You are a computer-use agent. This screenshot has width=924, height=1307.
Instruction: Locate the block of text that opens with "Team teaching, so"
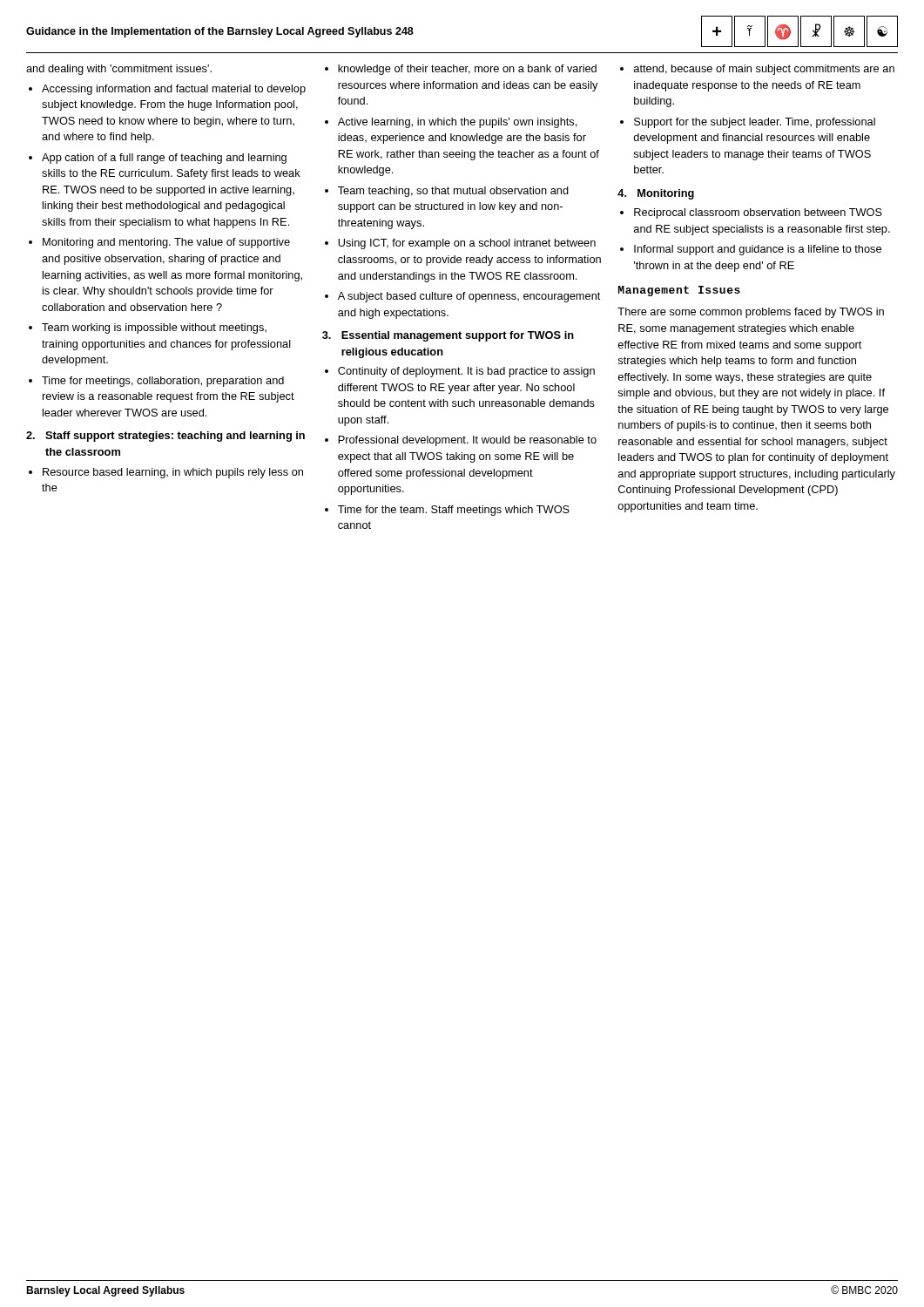point(453,206)
